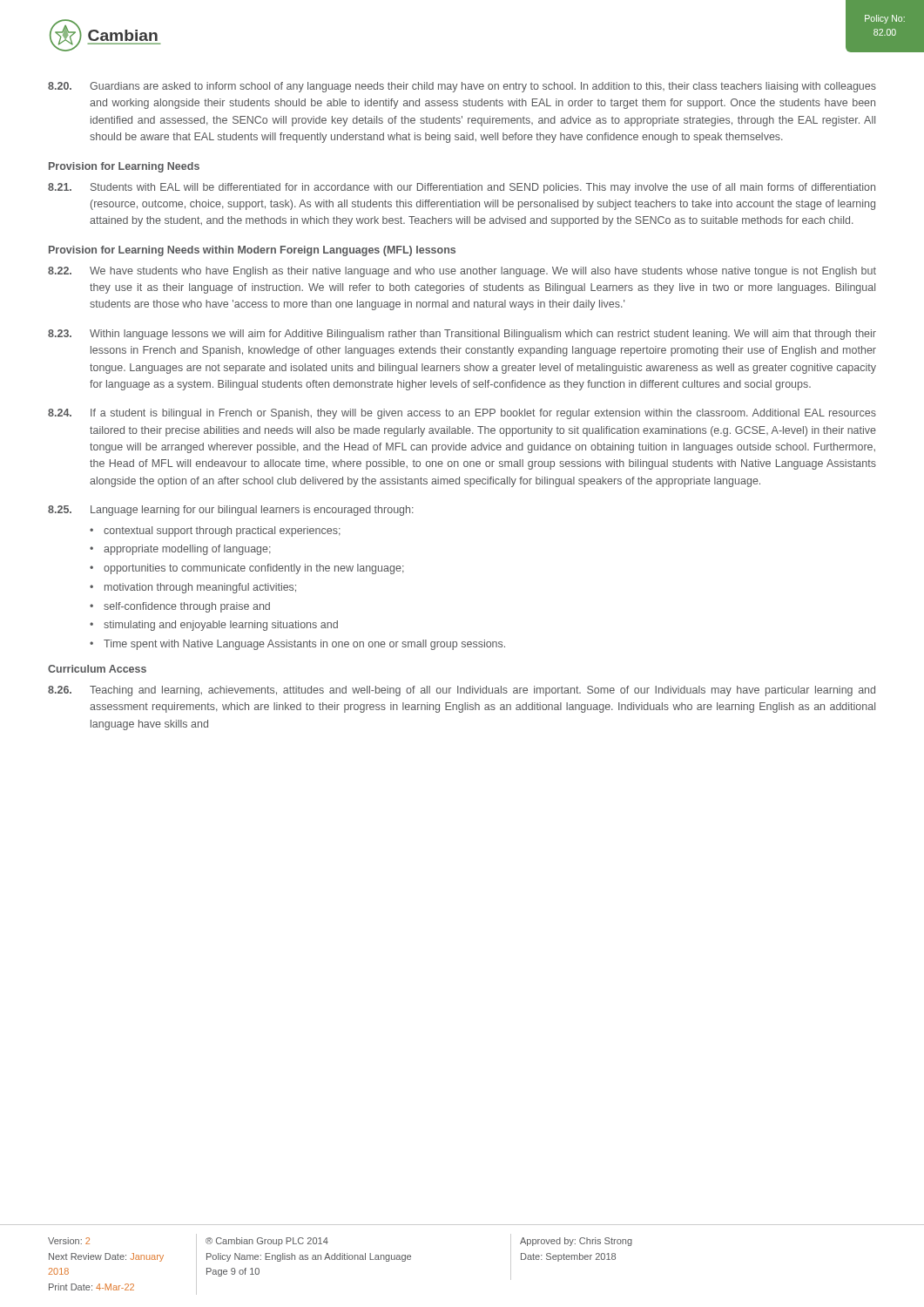Screen dimensions: 1307x924
Task: Point to the text block starting "stimulating and enjoyable learning situations"
Action: [221, 625]
